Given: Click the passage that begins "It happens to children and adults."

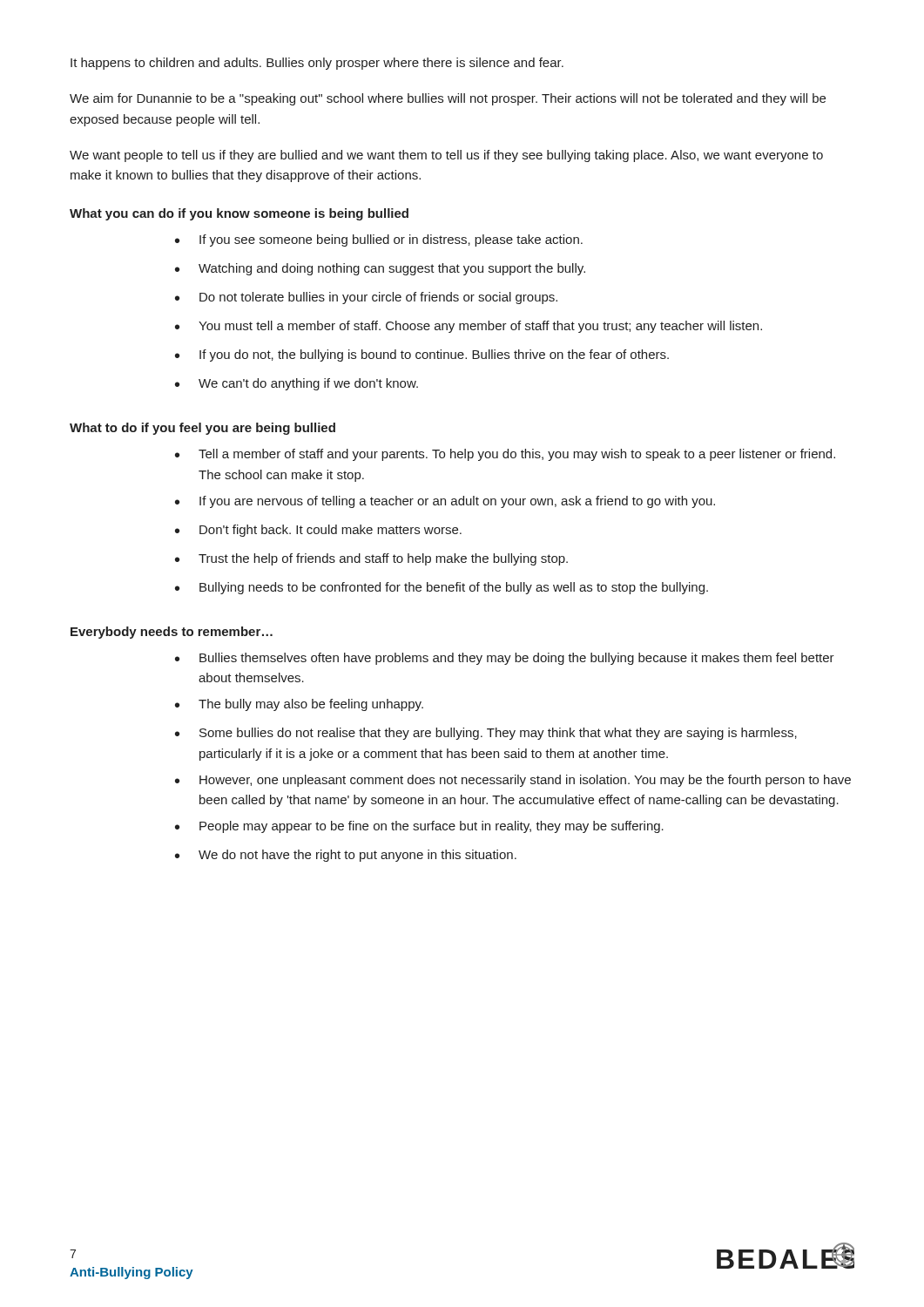Looking at the screenshot, I should coord(317,62).
